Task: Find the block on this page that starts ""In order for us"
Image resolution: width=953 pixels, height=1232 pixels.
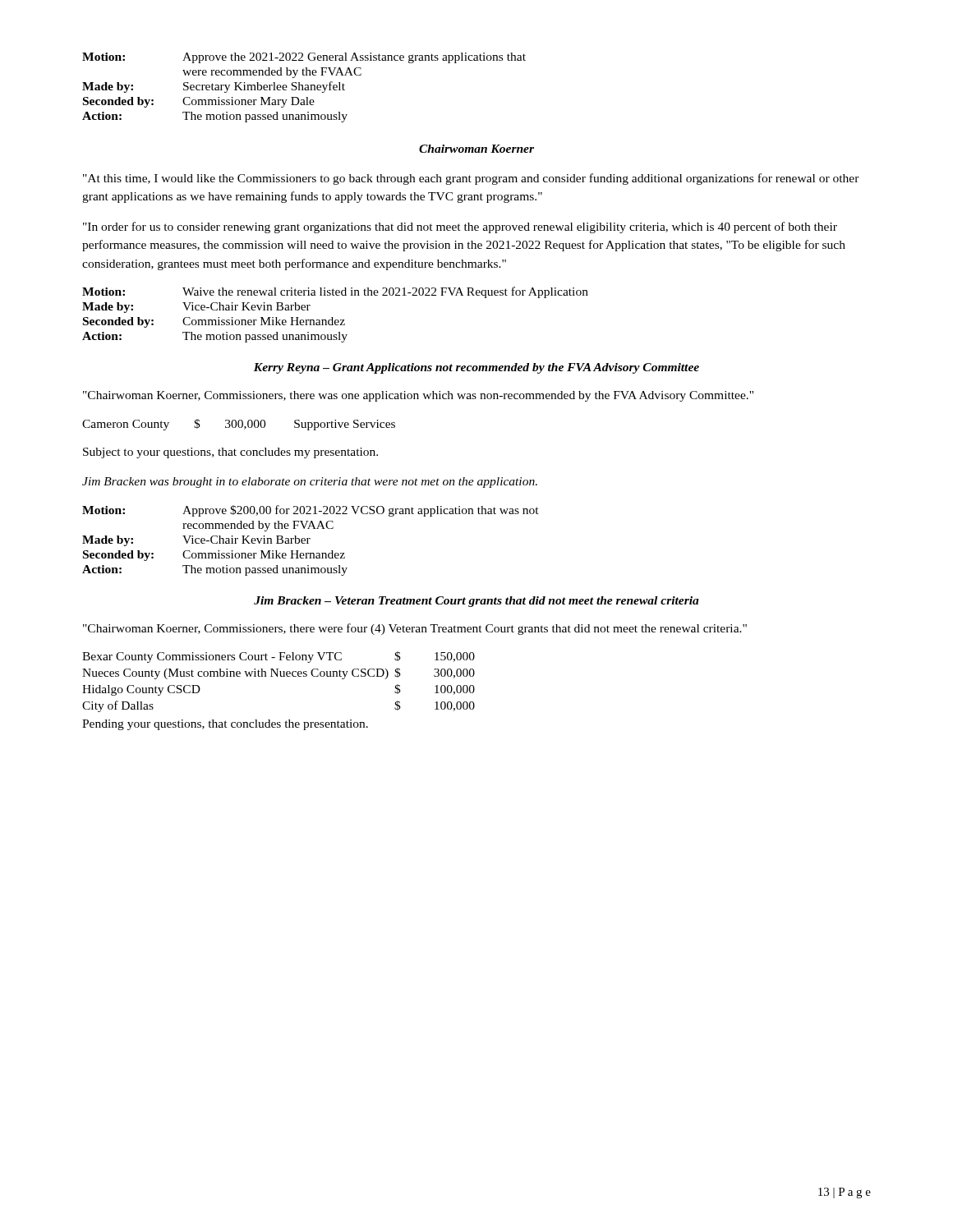Action: (476, 245)
